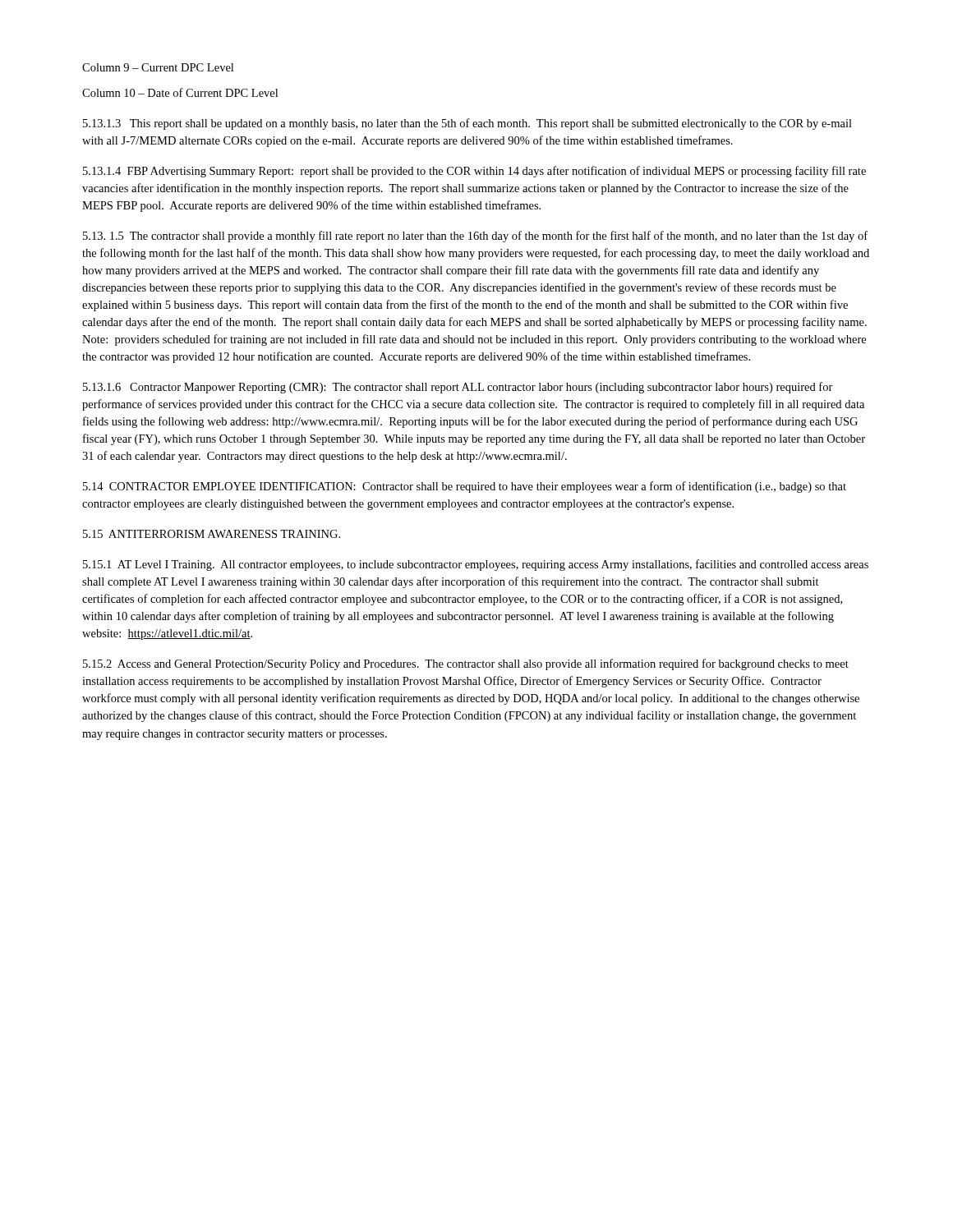Click on the text block that says "13. 1.5 The"
953x1232 pixels.
point(476,296)
